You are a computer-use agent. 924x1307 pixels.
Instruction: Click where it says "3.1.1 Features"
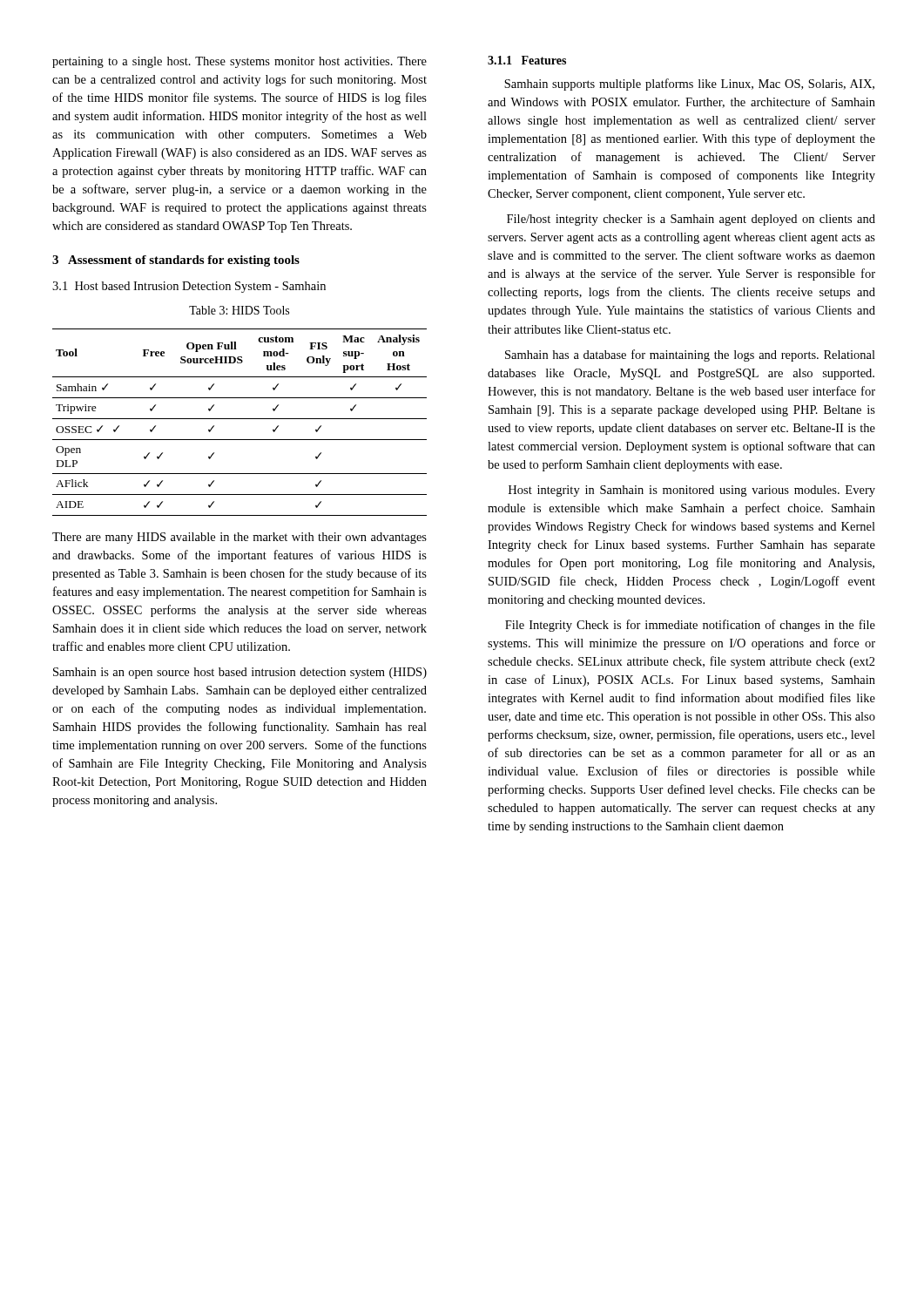[527, 60]
